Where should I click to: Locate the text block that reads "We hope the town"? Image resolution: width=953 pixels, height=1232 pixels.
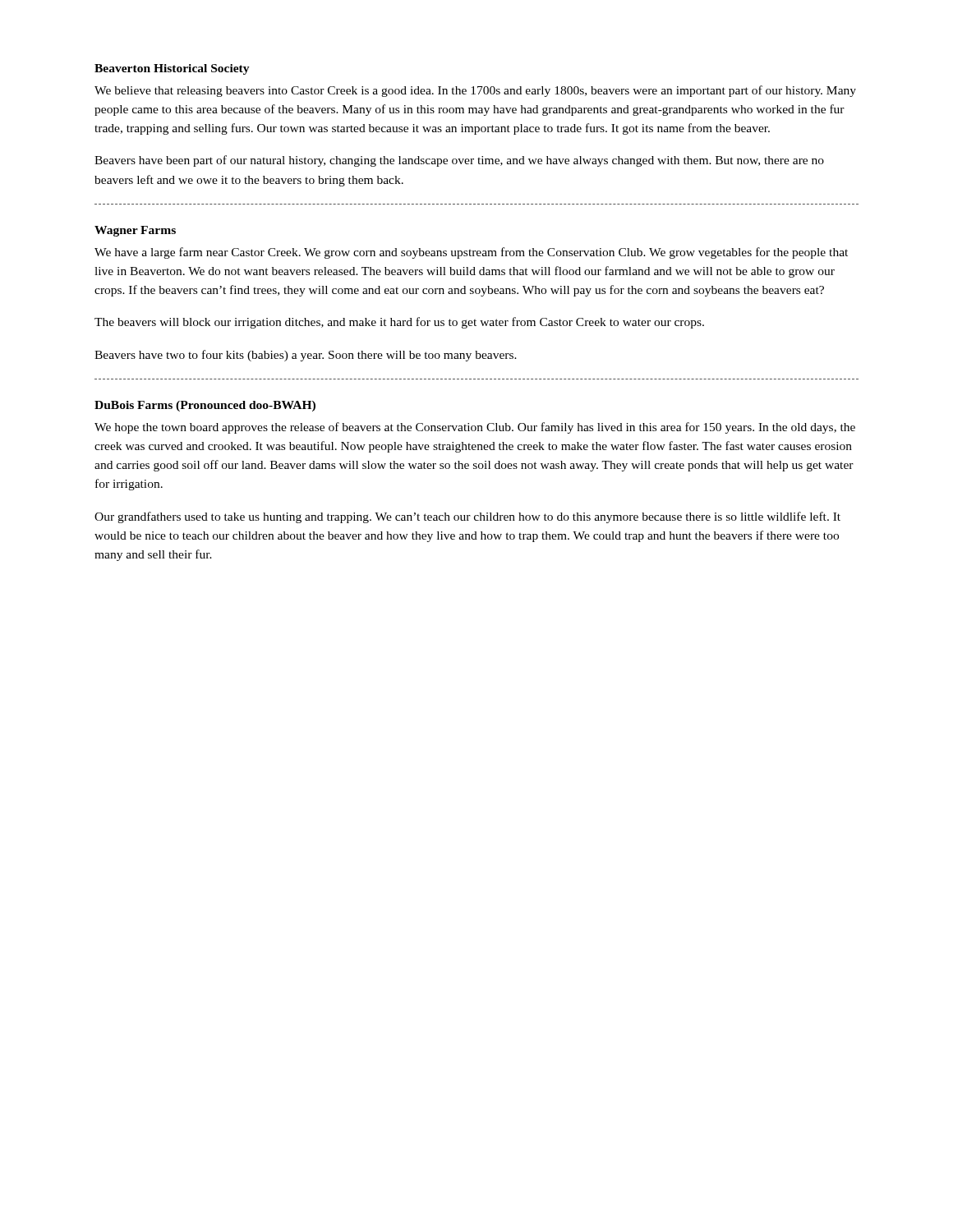point(475,455)
